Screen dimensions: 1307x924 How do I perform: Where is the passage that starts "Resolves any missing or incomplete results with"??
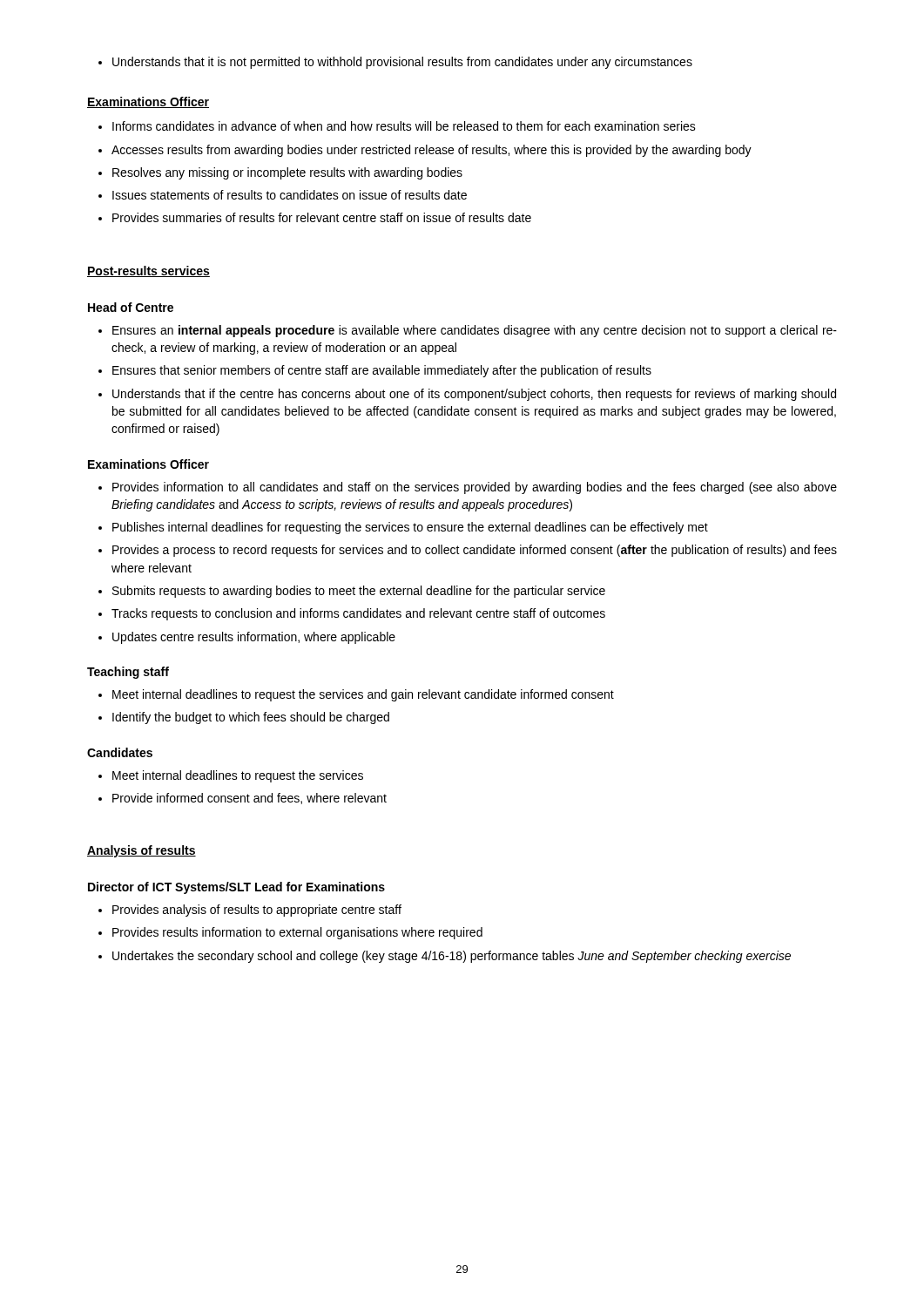462,173
